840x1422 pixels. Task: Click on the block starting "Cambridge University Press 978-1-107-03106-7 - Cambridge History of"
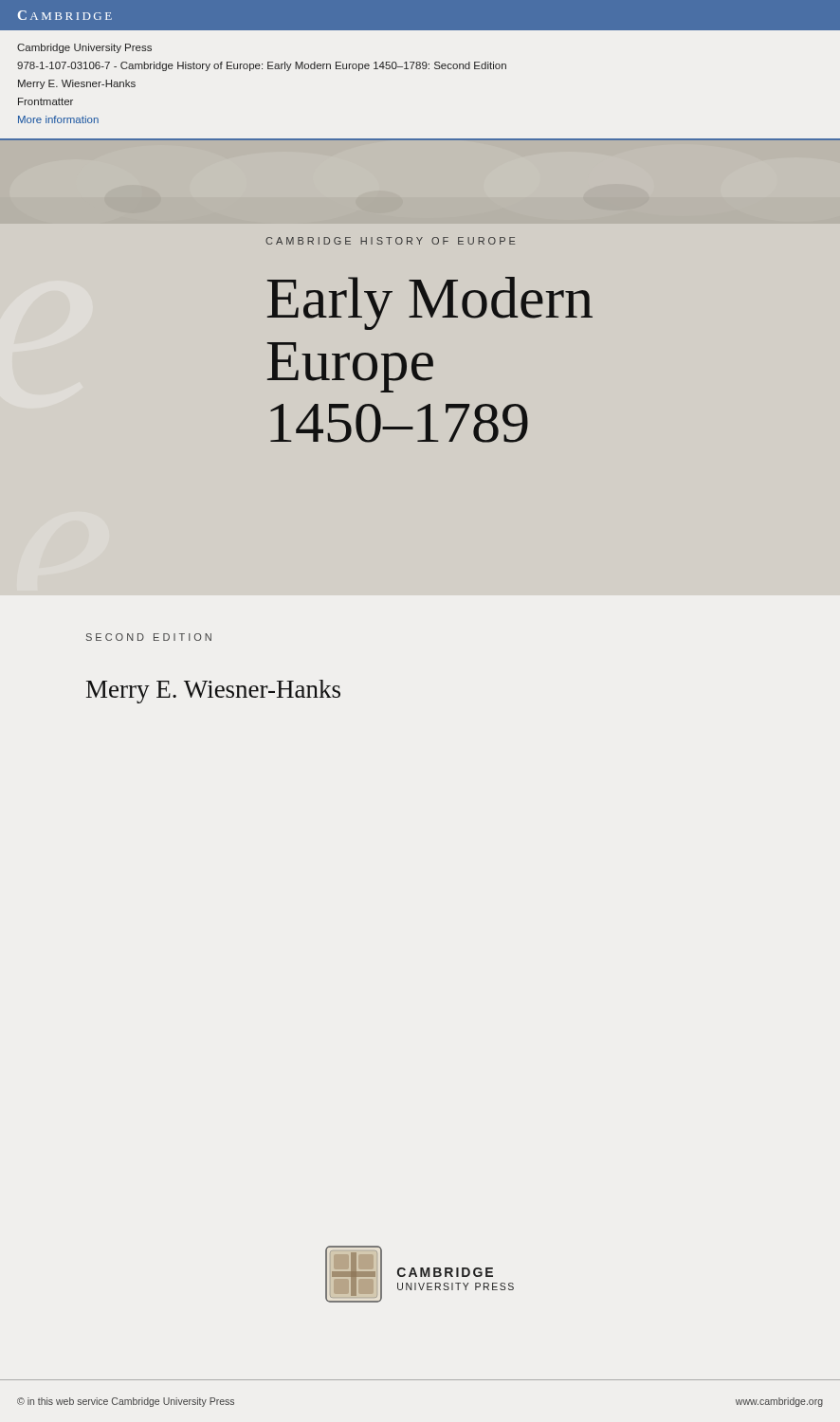pyautogui.click(x=84, y=48)
